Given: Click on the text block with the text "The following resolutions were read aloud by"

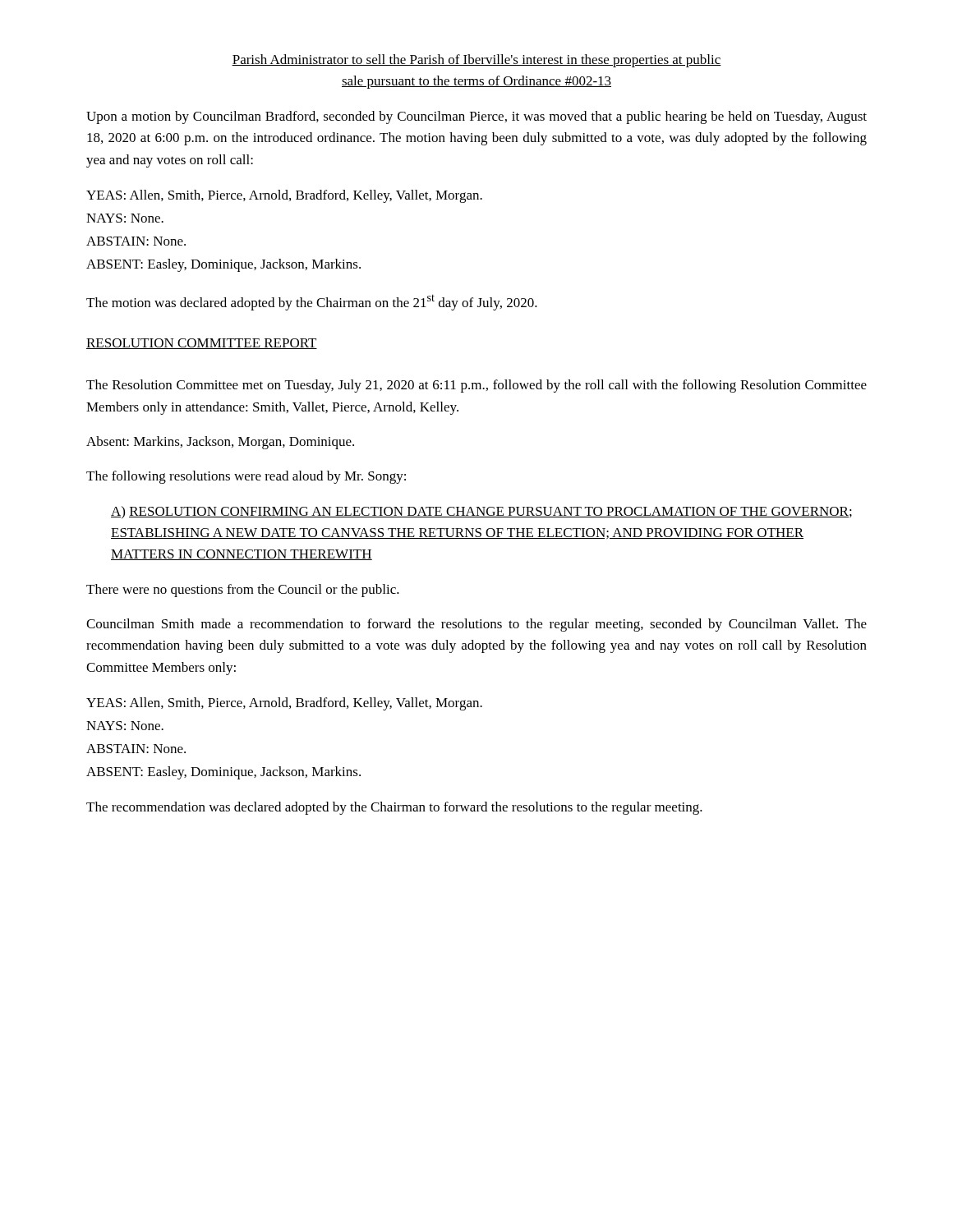Looking at the screenshot, I should (247, 476).
